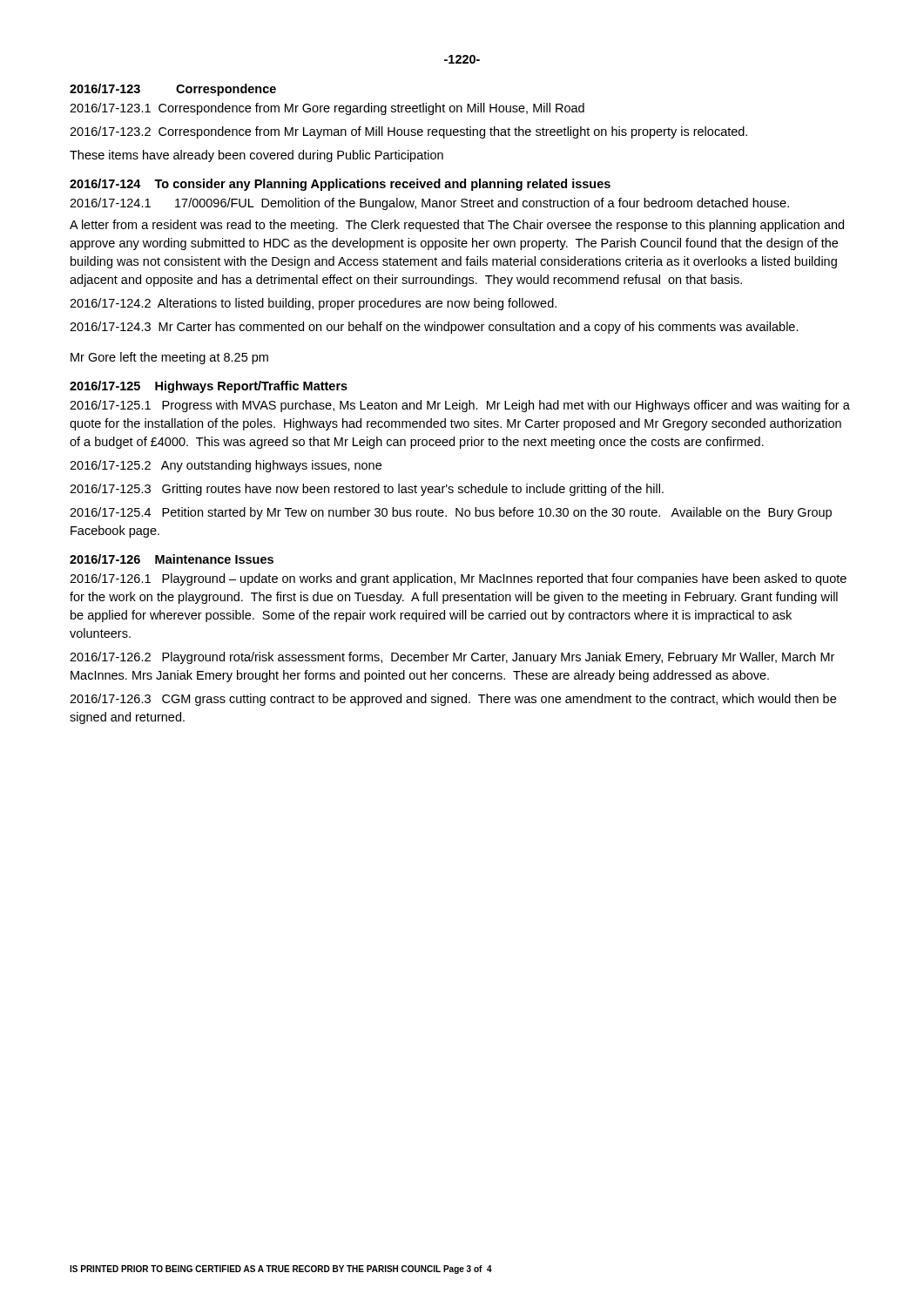Click on the text block that says "Mr Gore left the"

tap(169, 357)
